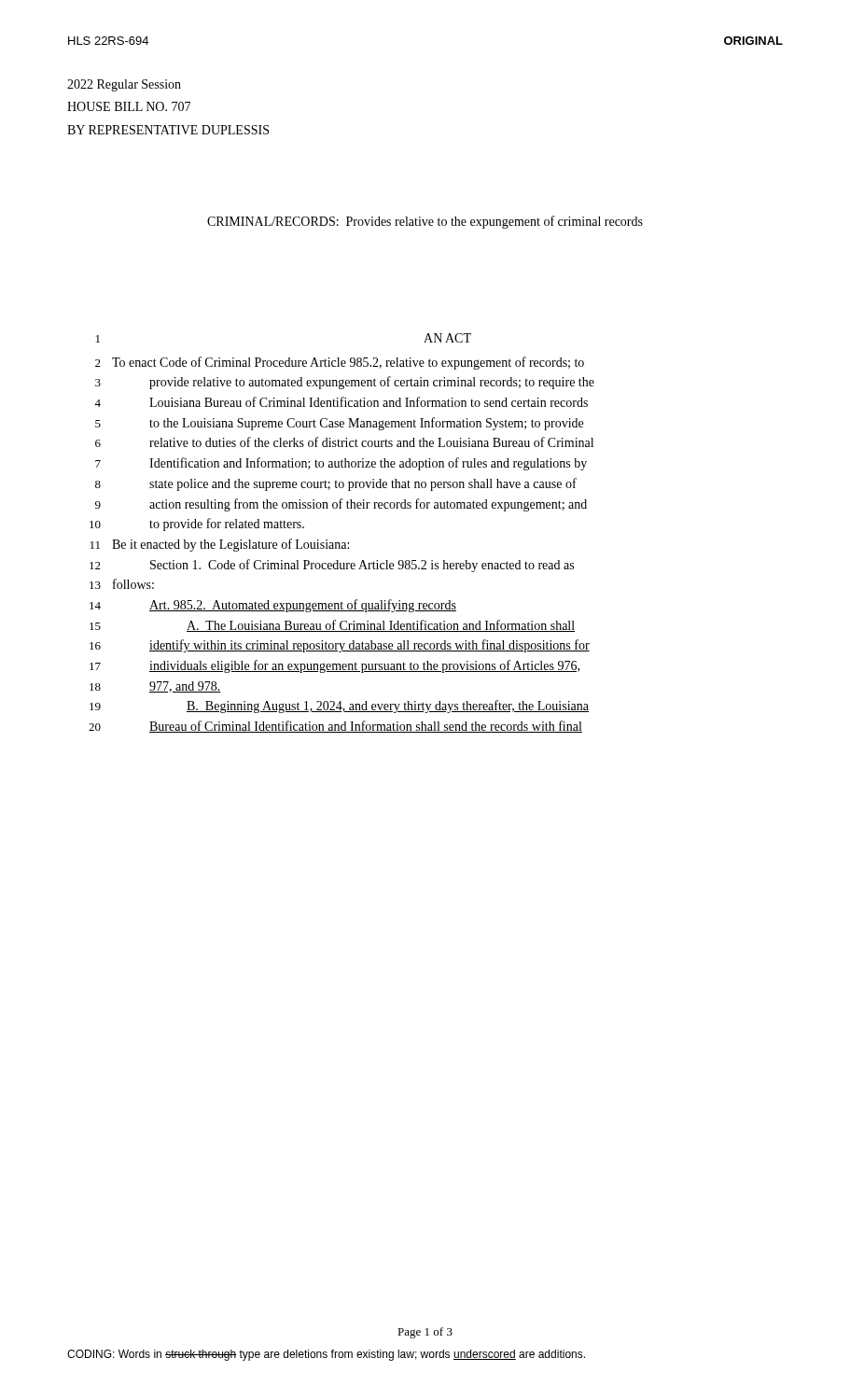Select the text block that reads "CRIMINAL/RECORDS: Provides relative to the expungement of criminal"
This screenshot has width=850, height=1400.
425,222
